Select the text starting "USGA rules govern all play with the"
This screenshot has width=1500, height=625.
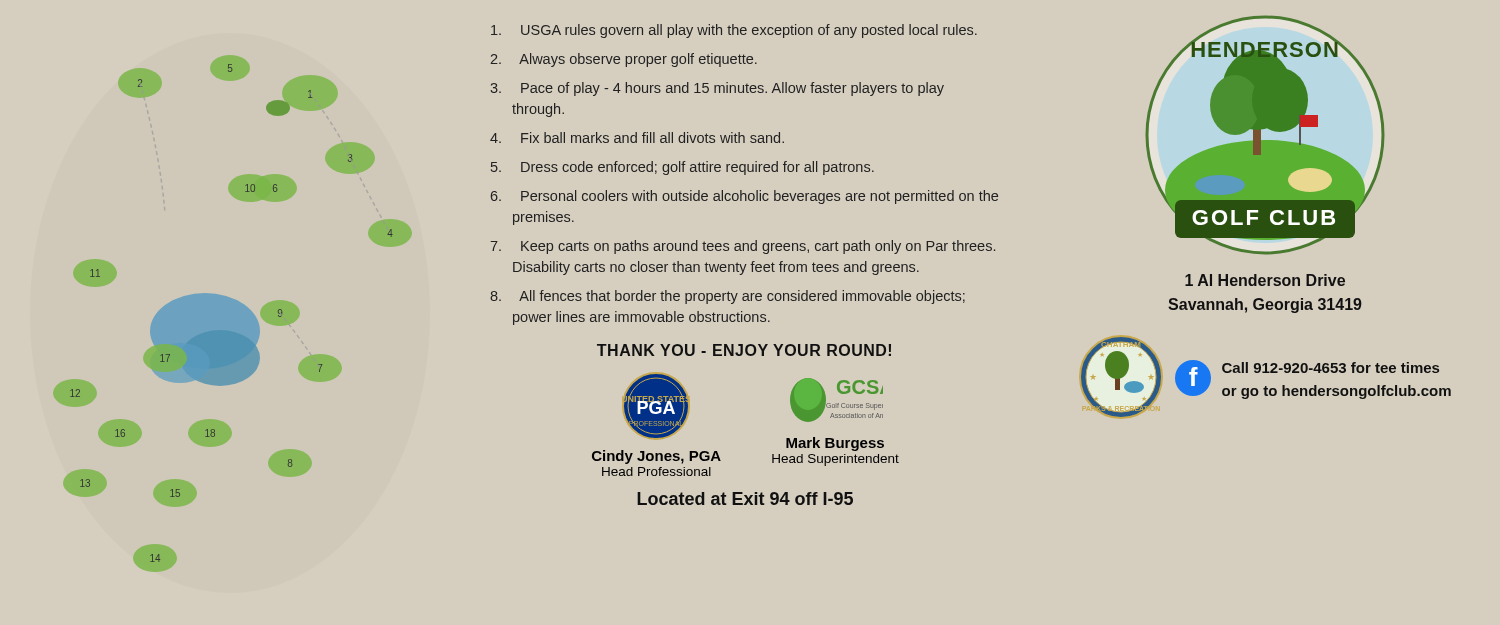734,30
